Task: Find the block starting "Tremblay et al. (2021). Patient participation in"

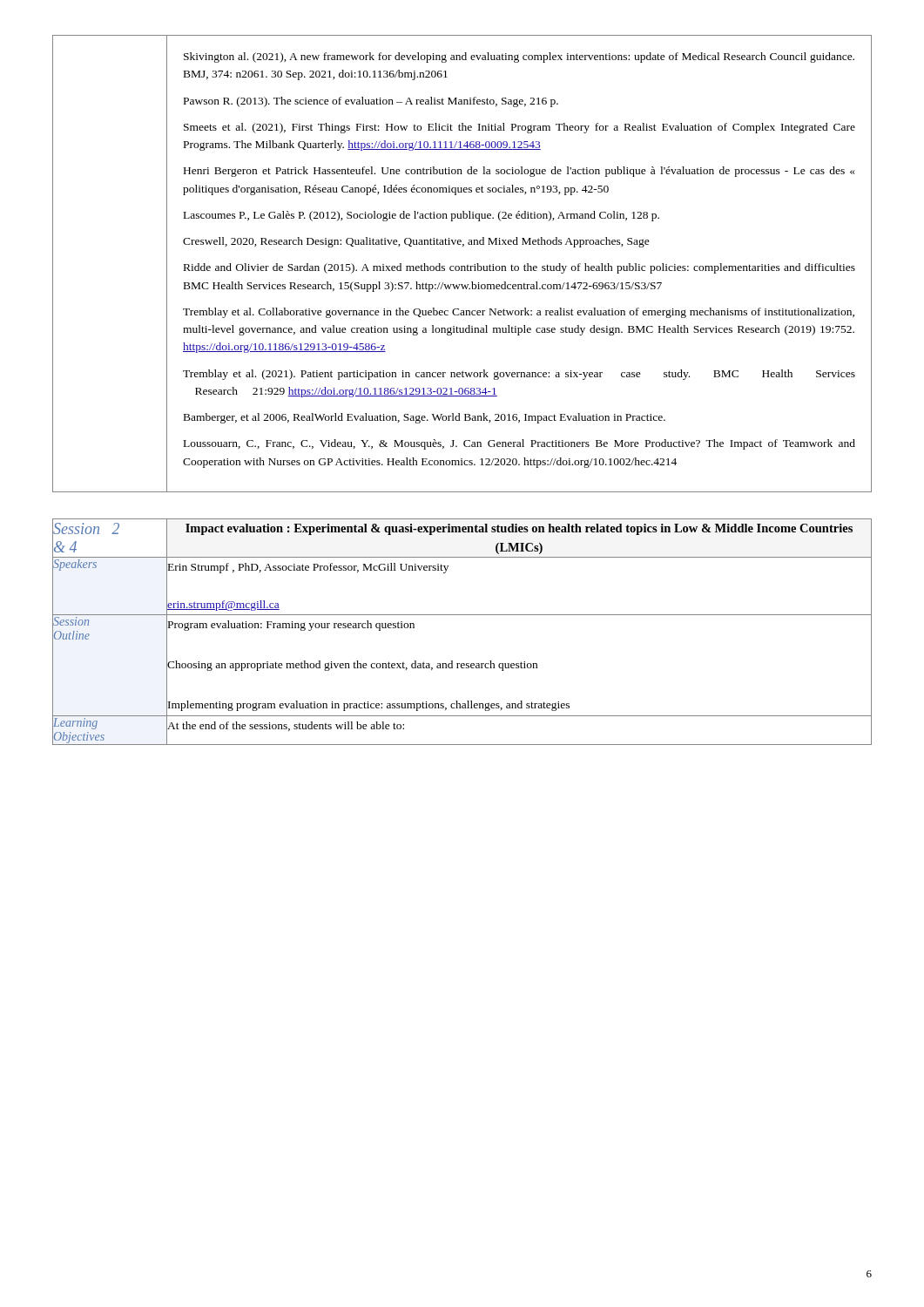Action: (519, 382)
